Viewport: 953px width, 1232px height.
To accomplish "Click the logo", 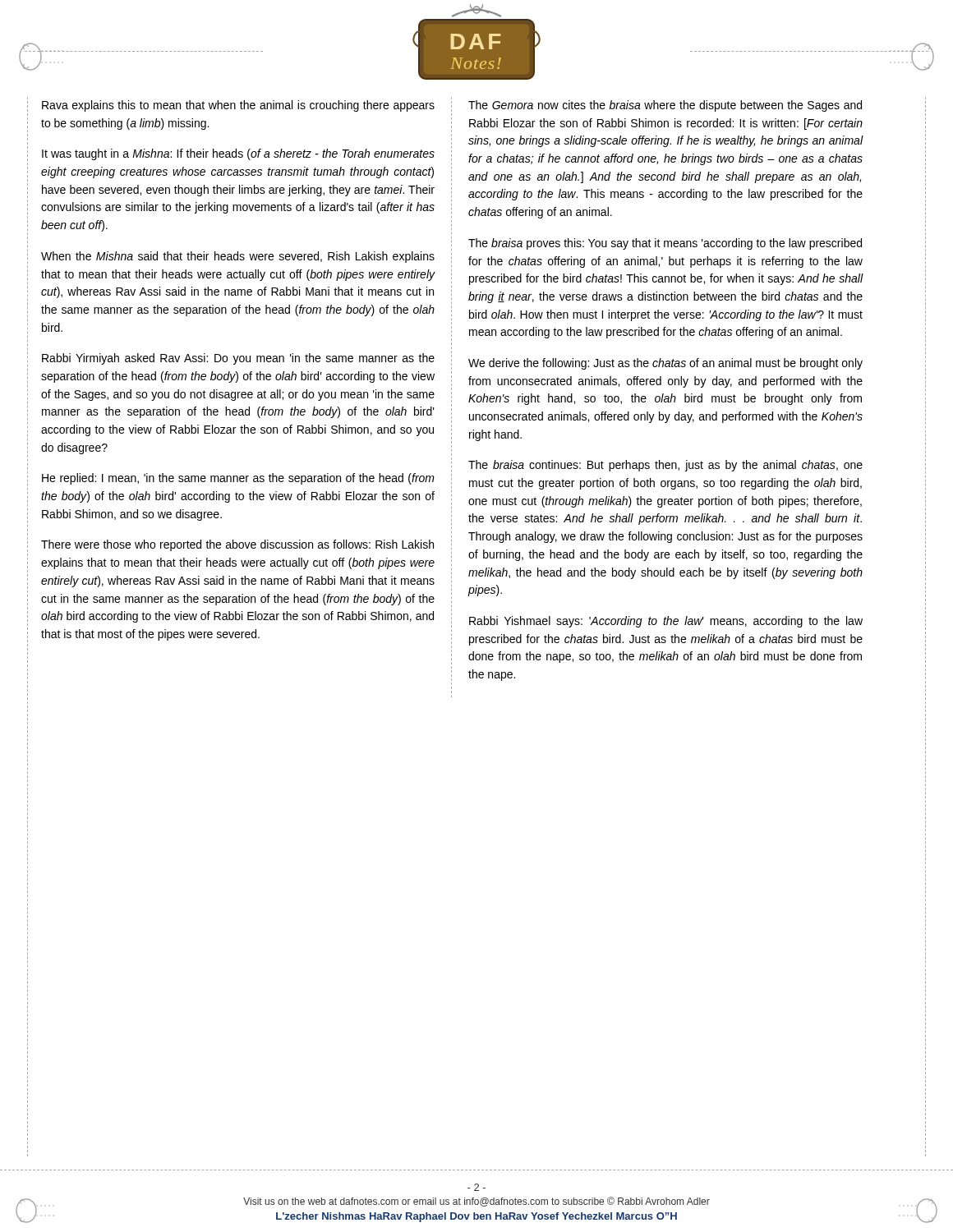I will [476, 45].
